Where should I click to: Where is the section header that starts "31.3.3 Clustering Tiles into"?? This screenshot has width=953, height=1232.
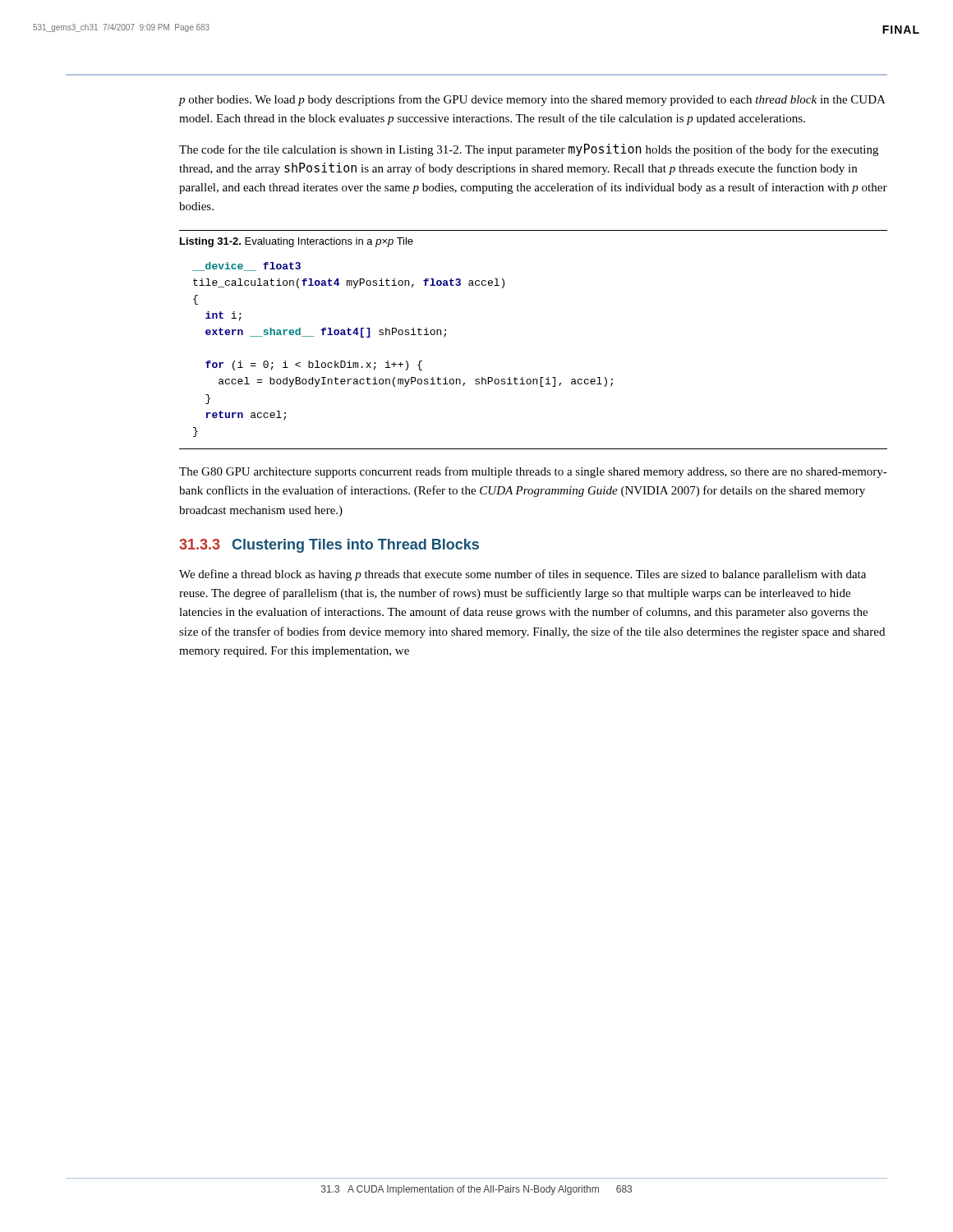click(329, 545)
